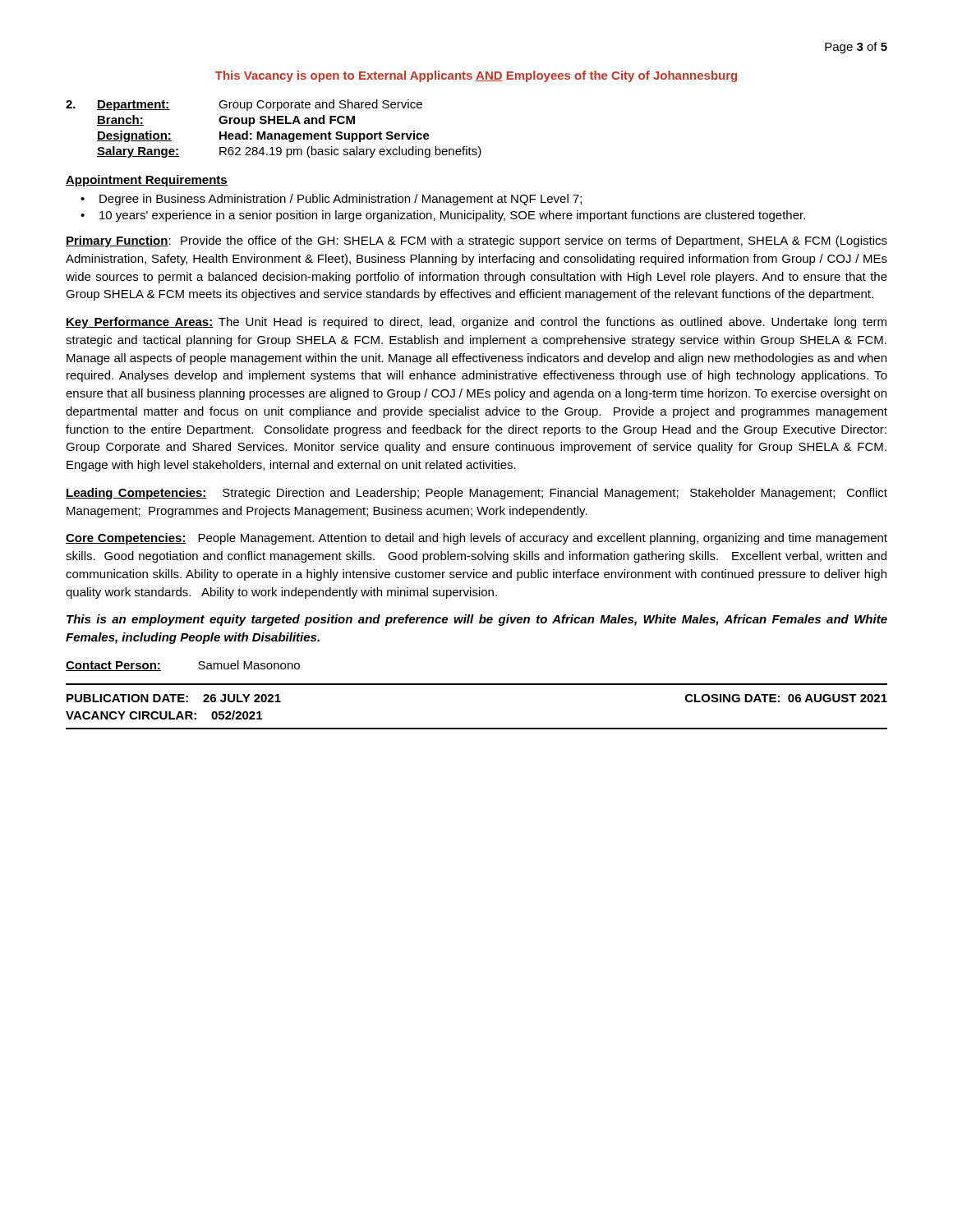This screenshot has height=1232, width=953.
Task: Locate the table with the text "PUBLICATION DATE: 26 JULY 2021"
Action: click(x=476, y=706)
